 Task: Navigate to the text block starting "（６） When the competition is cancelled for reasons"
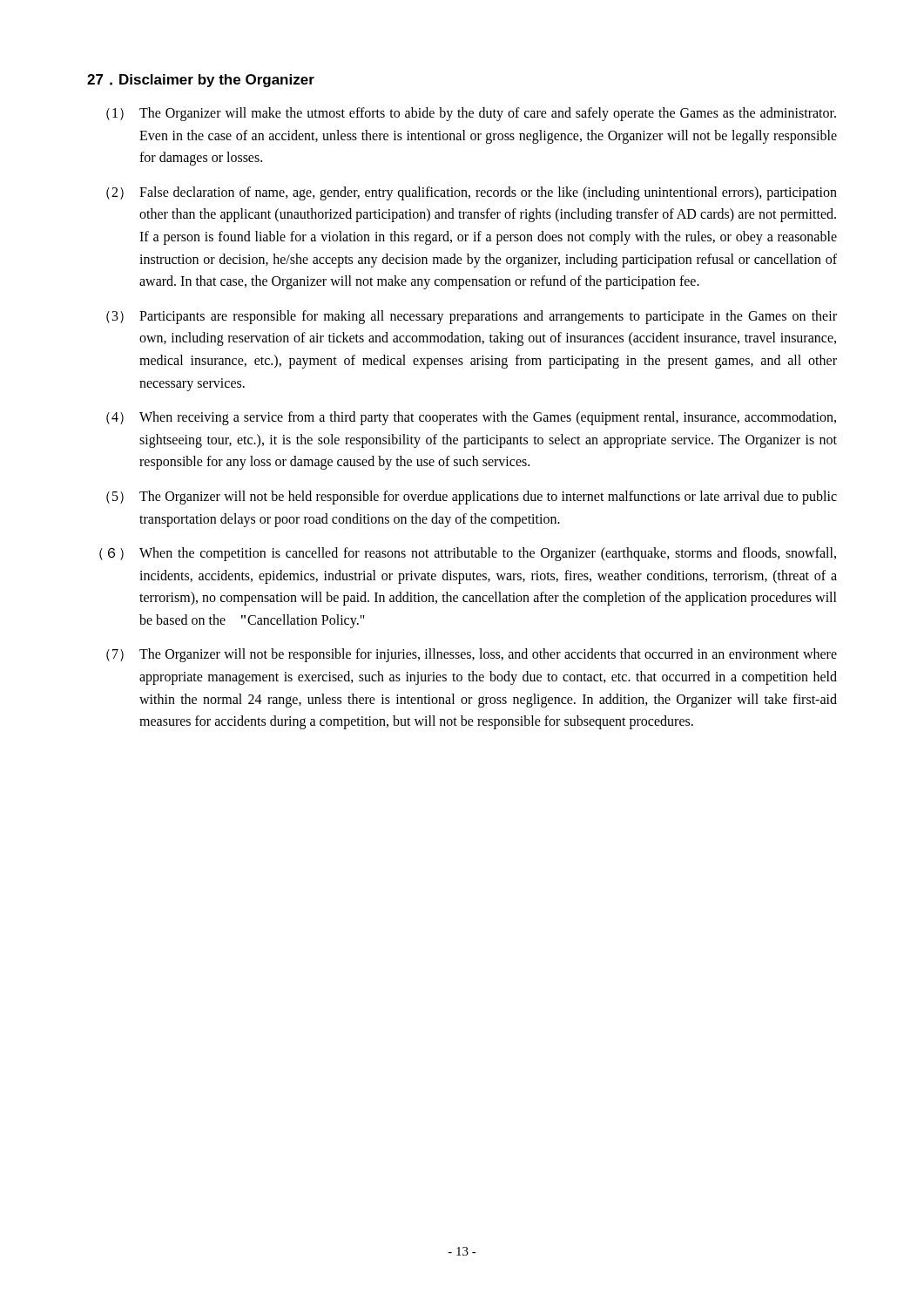point(462,587)
